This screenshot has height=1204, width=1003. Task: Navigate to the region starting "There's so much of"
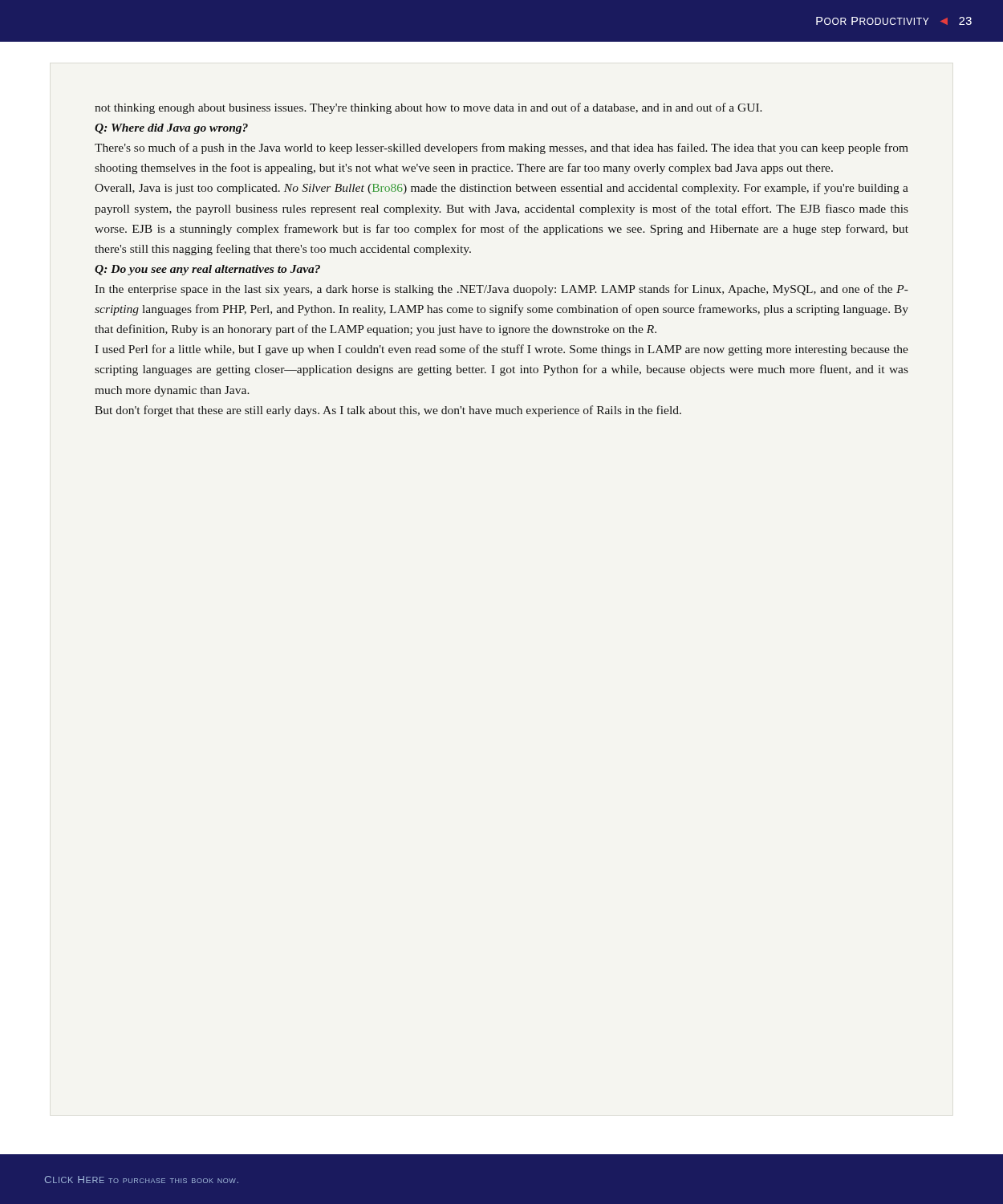501,158
